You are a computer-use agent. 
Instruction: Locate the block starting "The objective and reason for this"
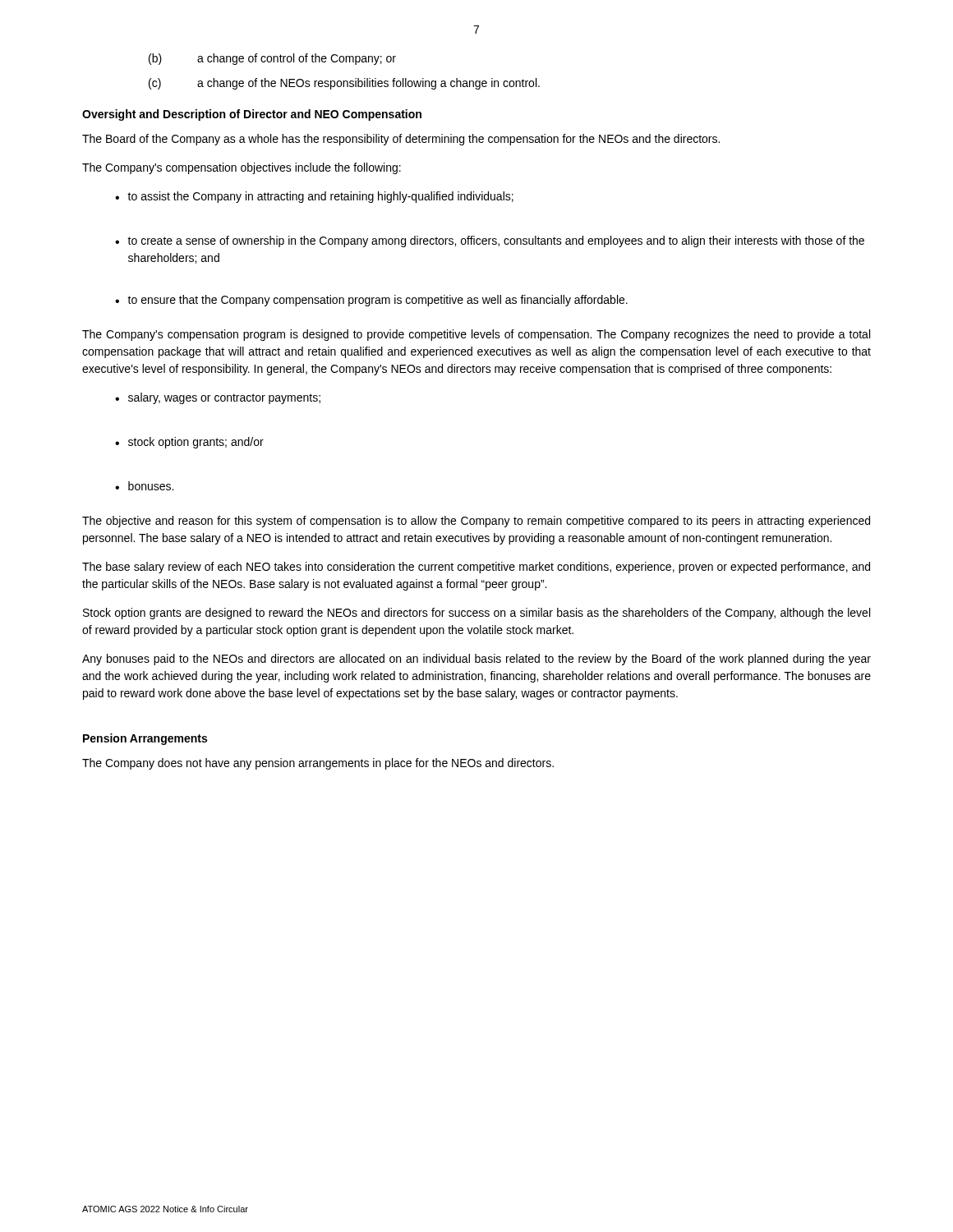[476, 529]
